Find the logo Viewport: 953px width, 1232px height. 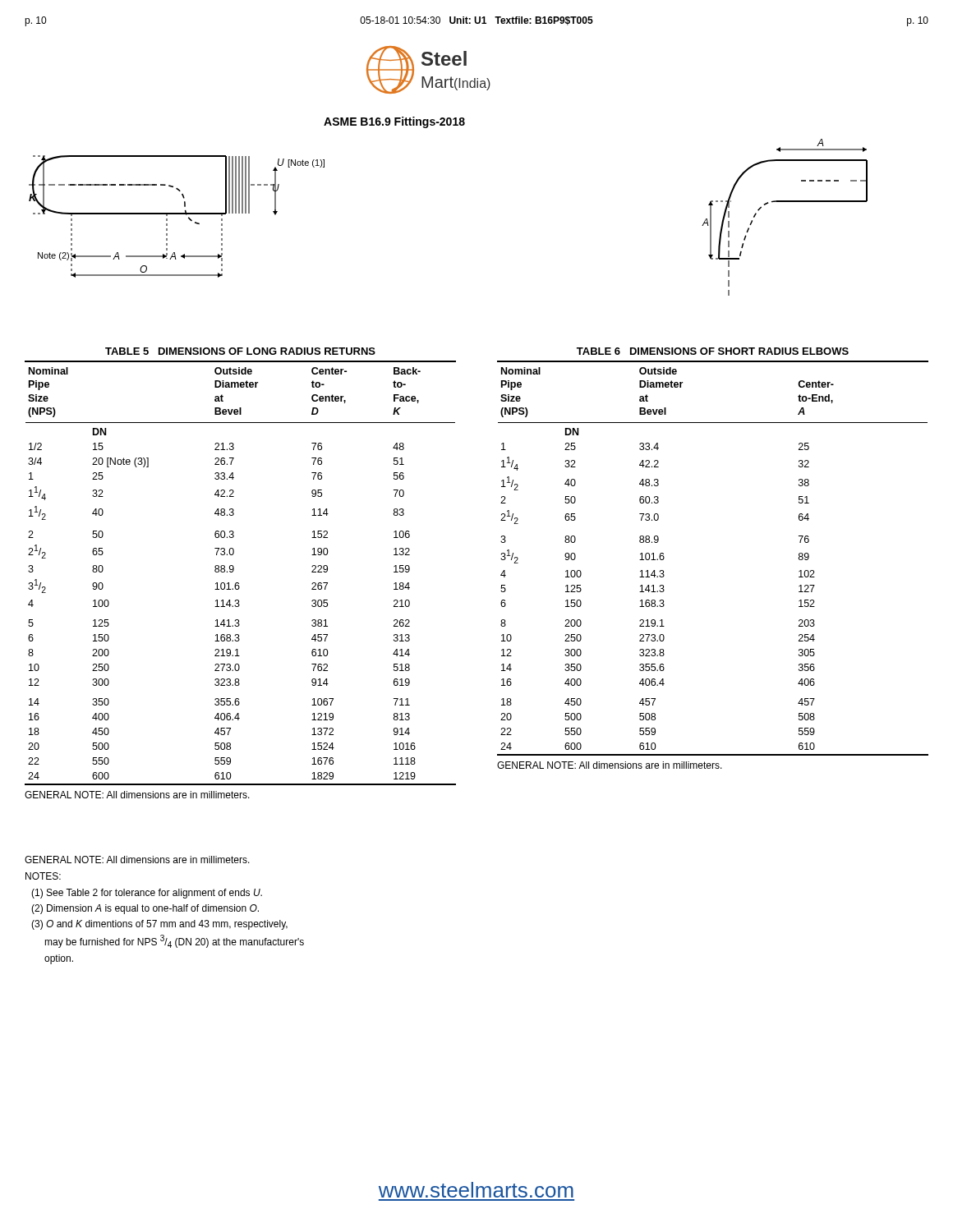(476, 70)
